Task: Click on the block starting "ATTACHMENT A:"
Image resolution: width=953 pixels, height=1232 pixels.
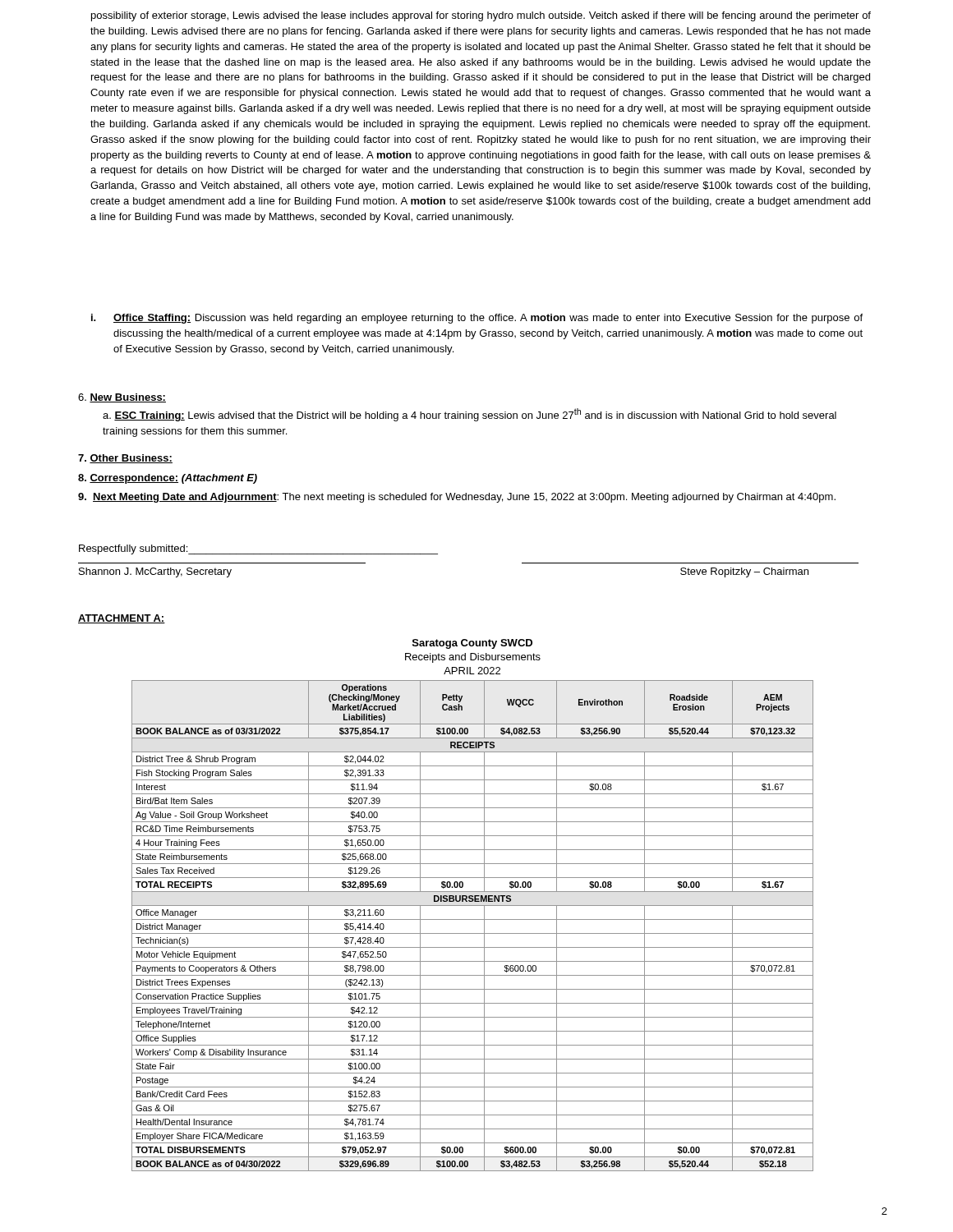Action: 121,618
